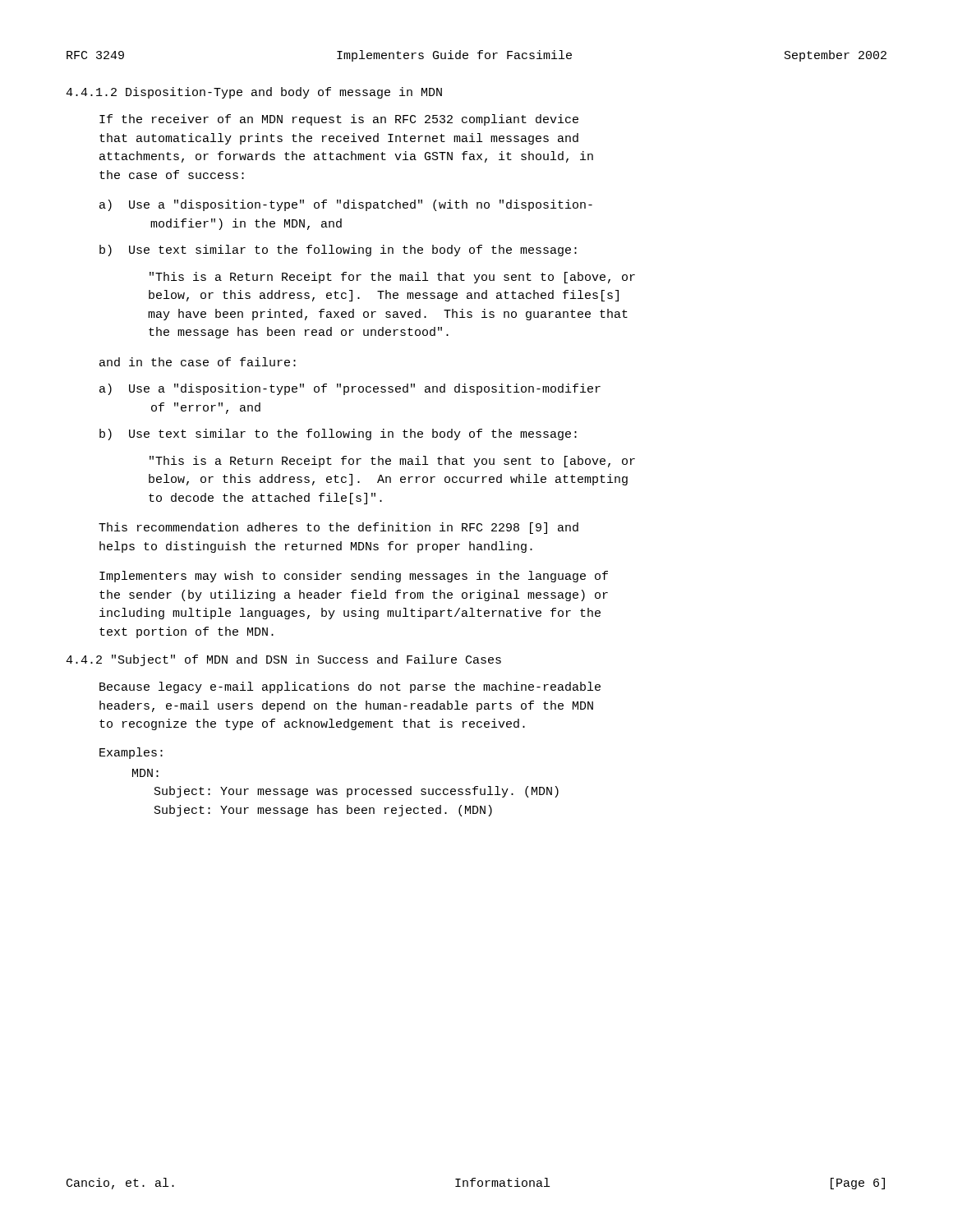Where is the passage that starts "MDN: Subject: Your message was processed"?
This screenshot has width=953, height=1232.
coord(346,792)
